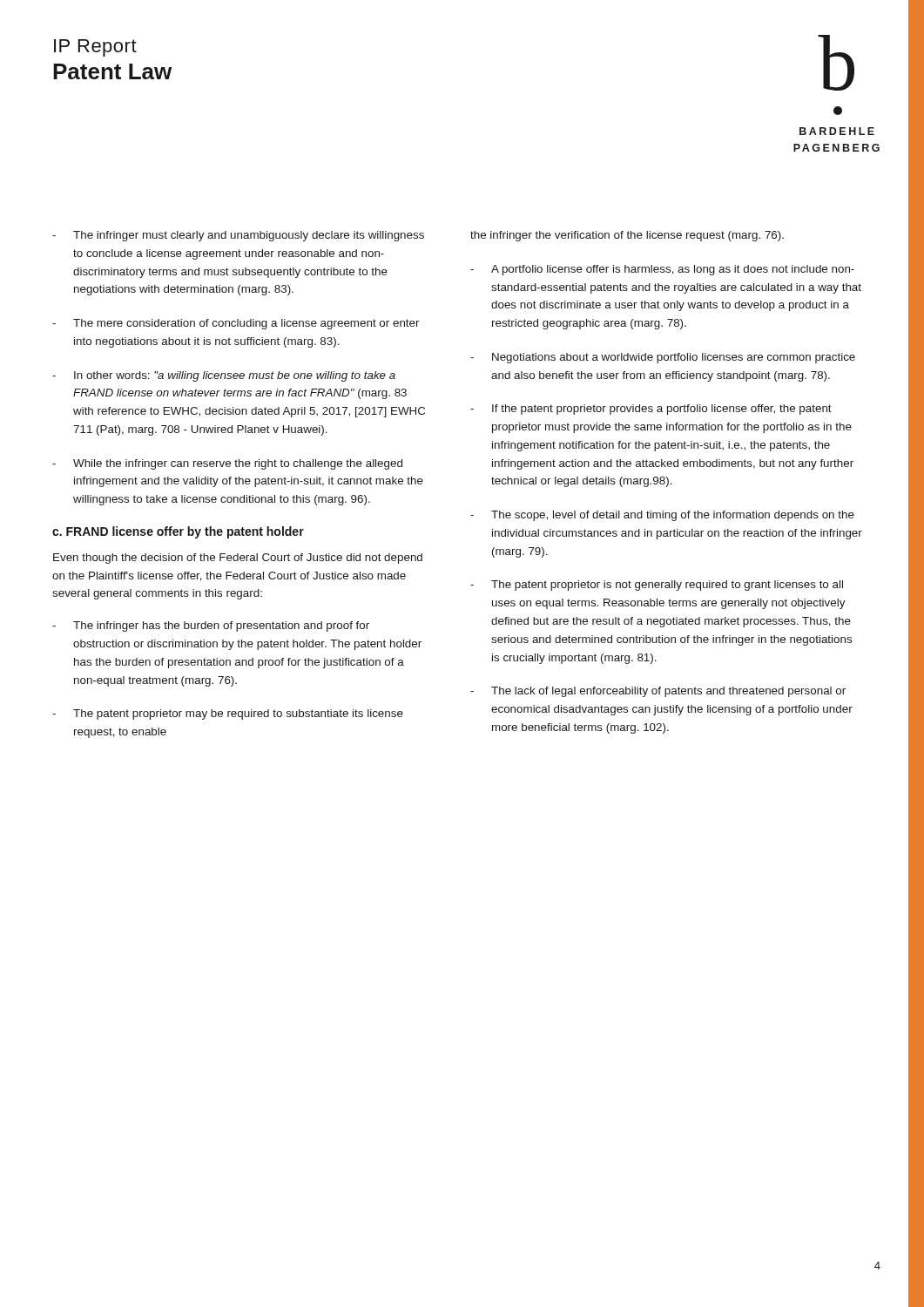Locate the text block with the text "the infringer the verification of the license"
The width and height of the screenshot is (924, 1307).
pos(627,235)
